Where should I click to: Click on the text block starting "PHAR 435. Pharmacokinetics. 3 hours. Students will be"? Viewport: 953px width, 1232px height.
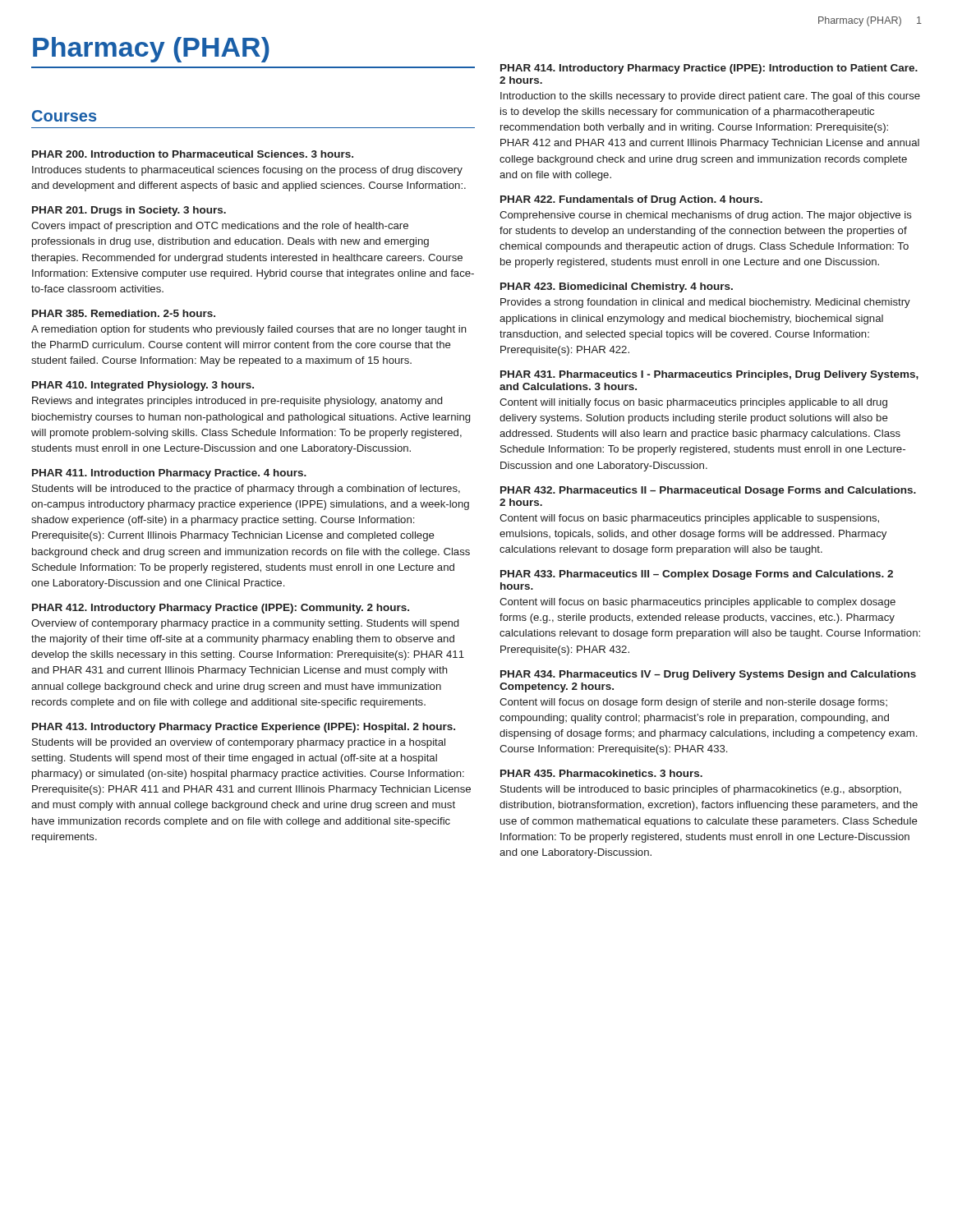[x=711, y=814]
